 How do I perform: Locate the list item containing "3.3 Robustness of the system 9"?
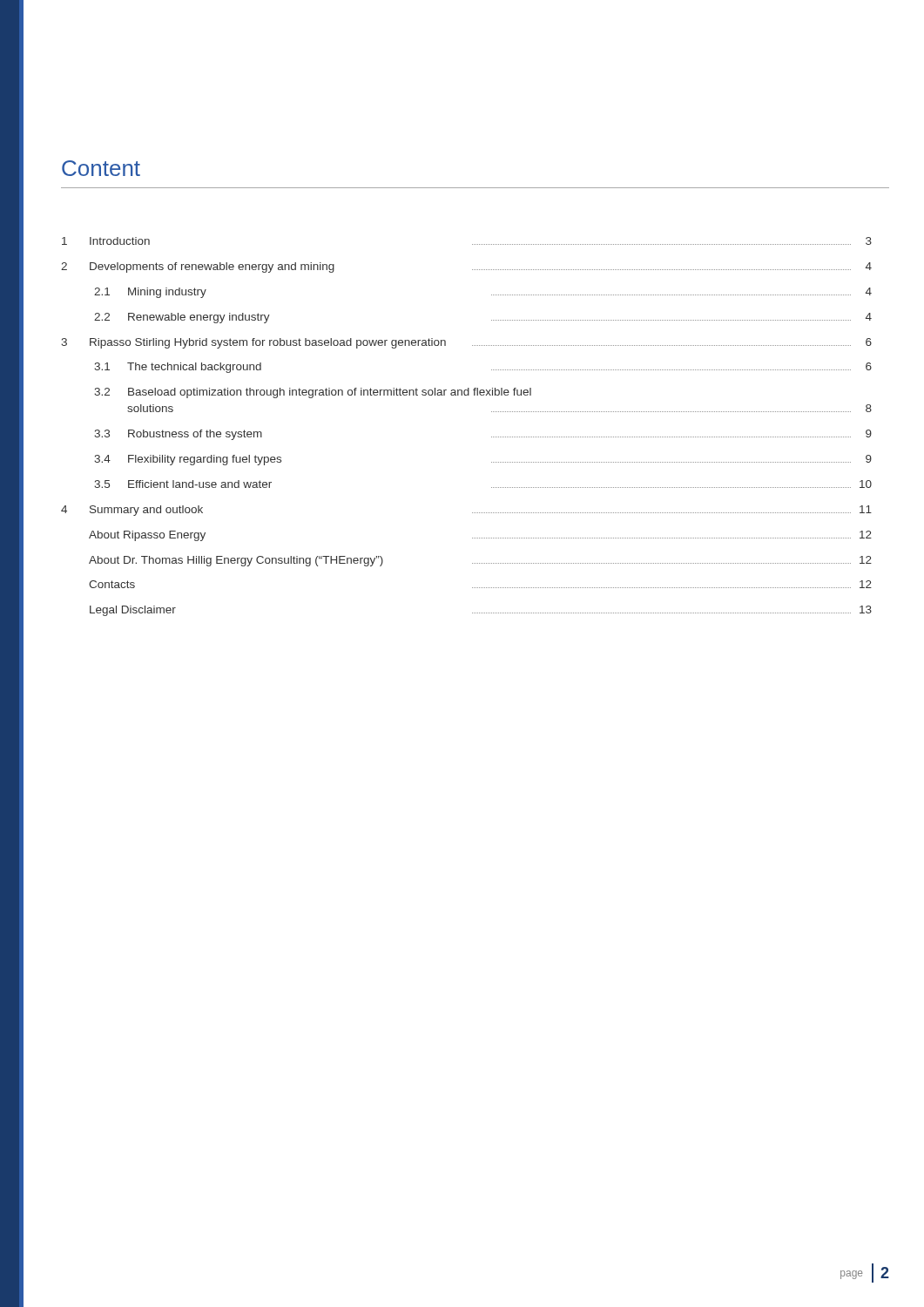coord(483,434)
